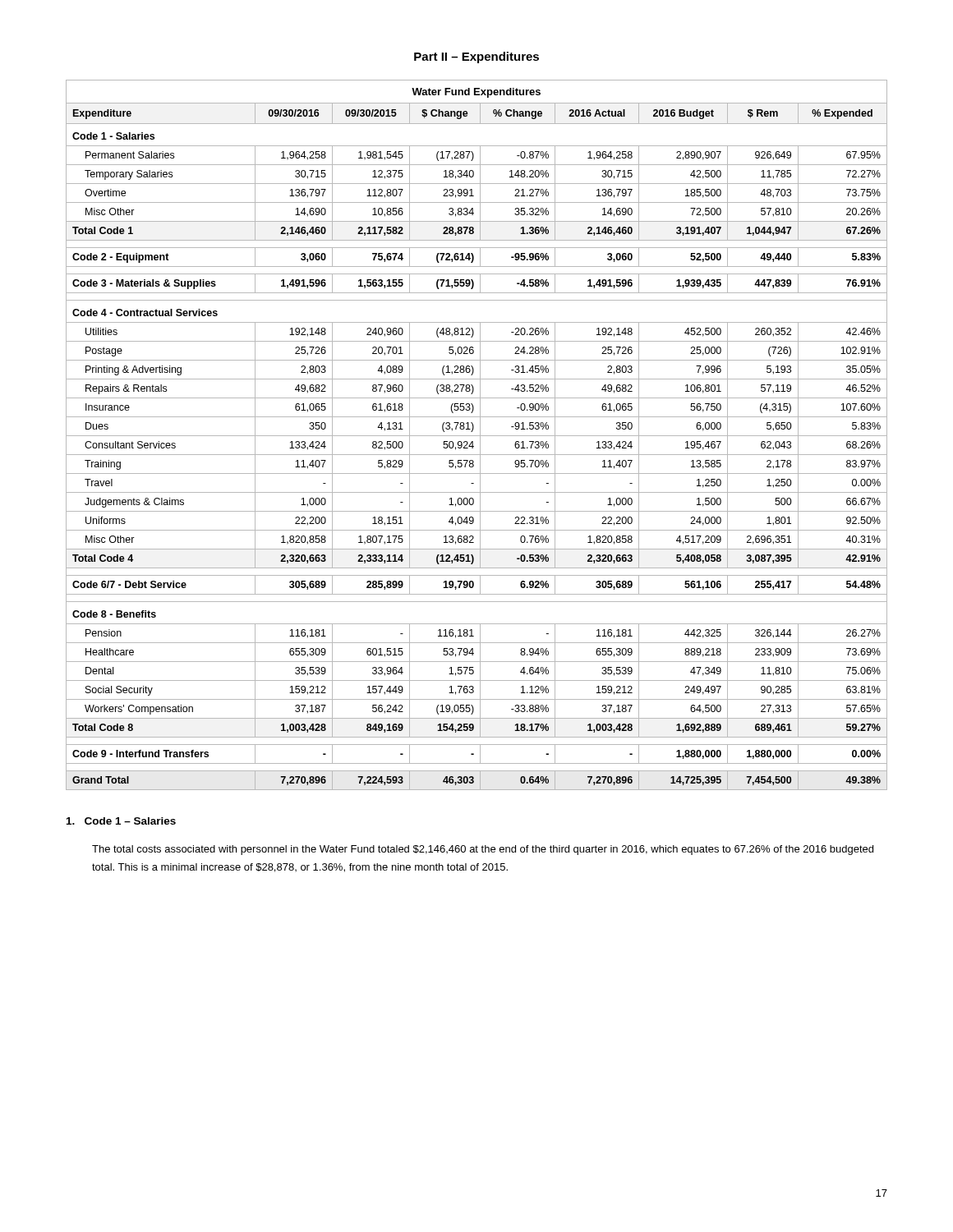Locate the text block that says "The total costs associated with"
The width and height of the screenshot is (953, 1232).
(x=483, y=858)
